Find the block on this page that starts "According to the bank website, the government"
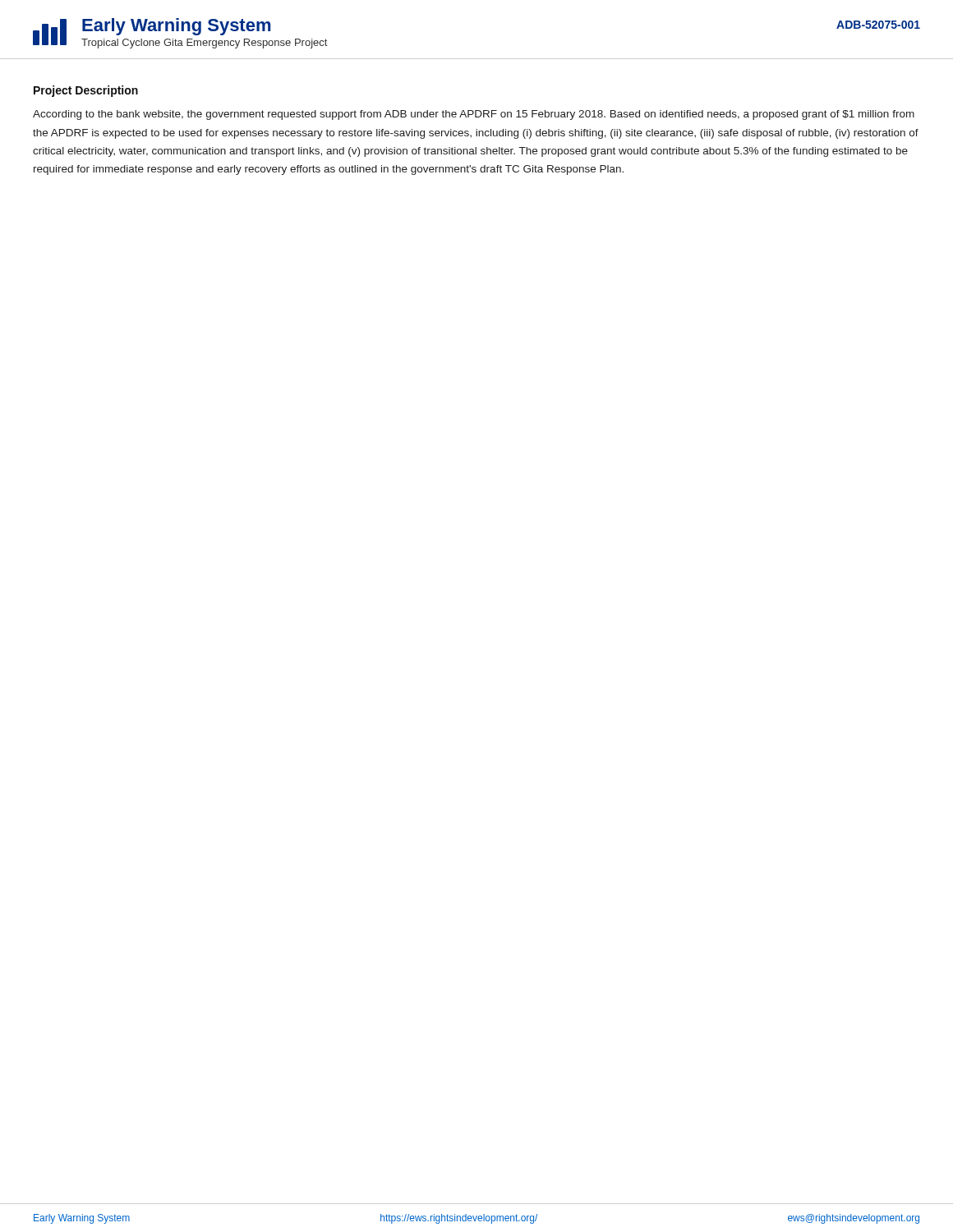The height and width of the screenshot is (1232, 953). tap(475, 141)
